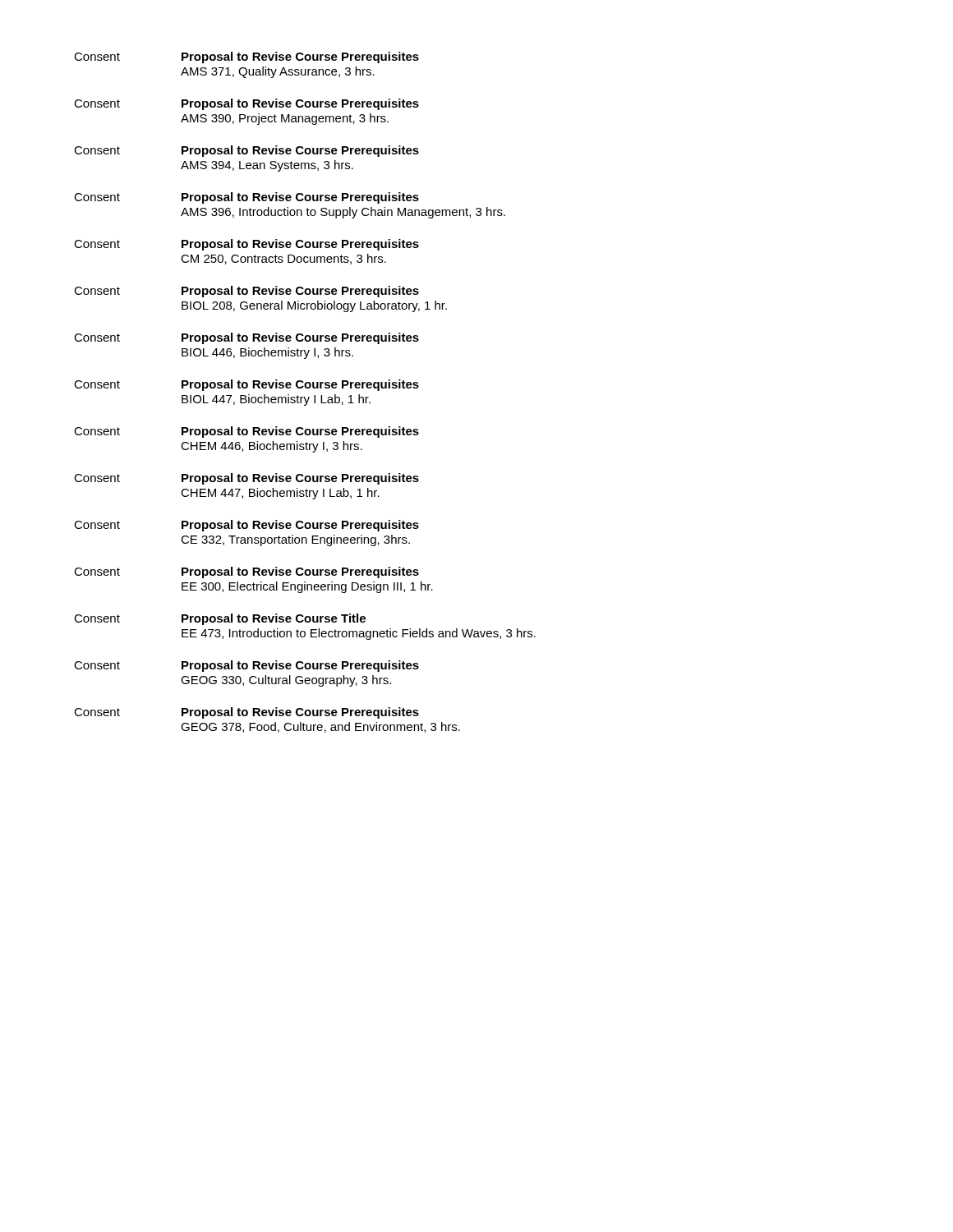Point to the block beginning "Consent Proposal to Revise Course Prerequisites AMS 394,"
Screen dimensions: 1232x953
point(246,151)
